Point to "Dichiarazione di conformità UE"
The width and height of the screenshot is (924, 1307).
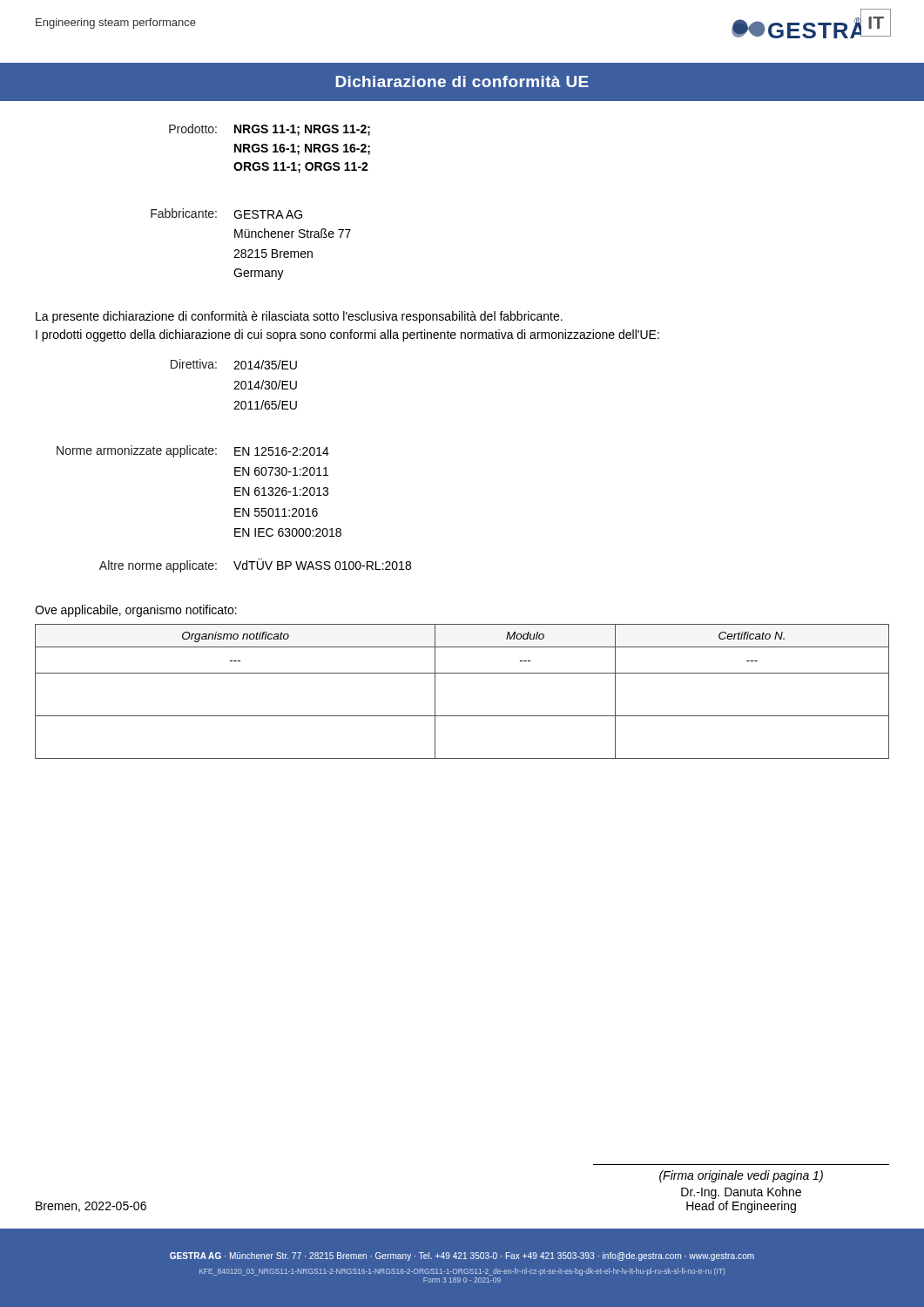[462, 81]
